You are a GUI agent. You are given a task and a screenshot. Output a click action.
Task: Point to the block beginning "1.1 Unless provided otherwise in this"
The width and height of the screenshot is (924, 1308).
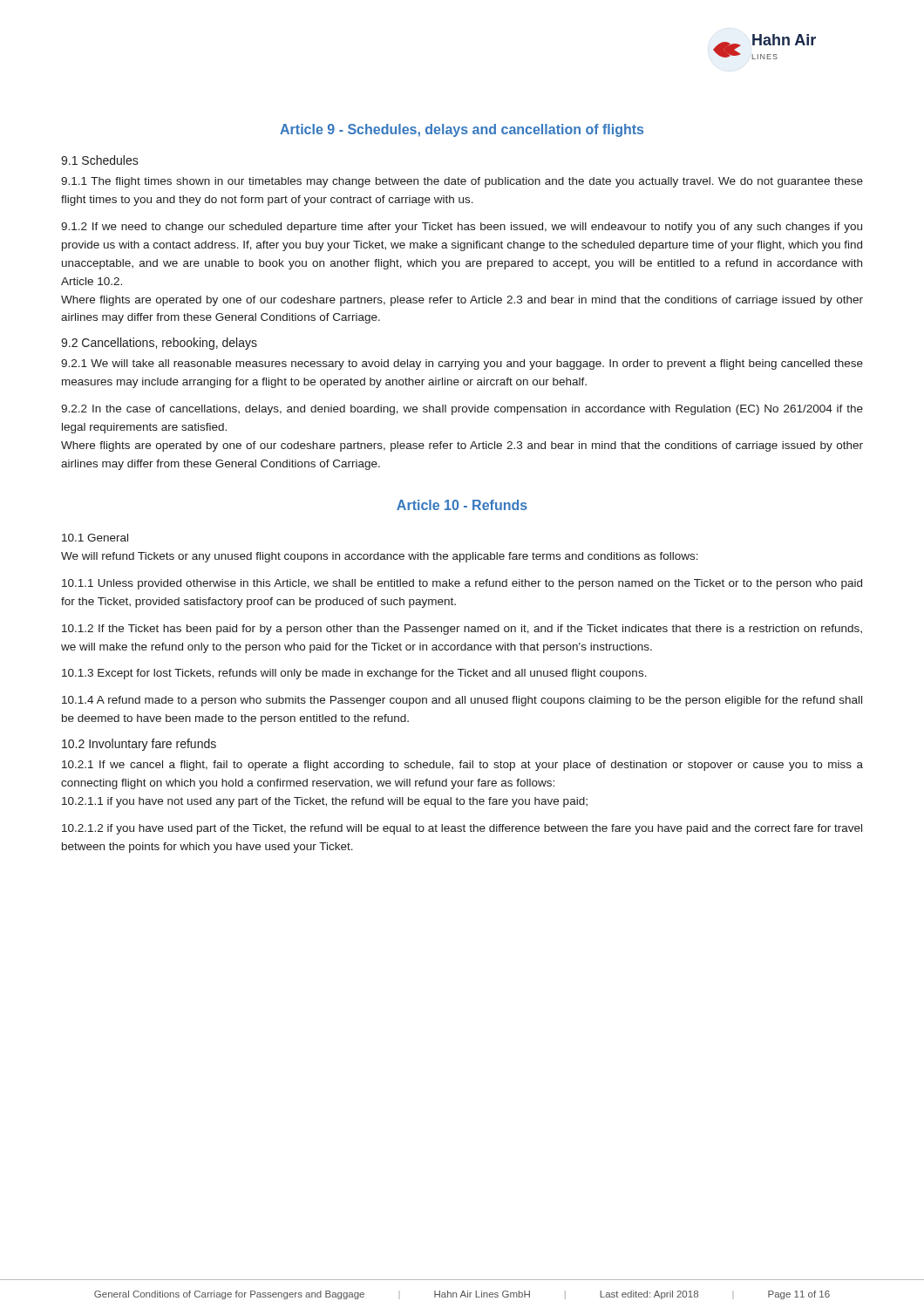[x=462, y=592]
